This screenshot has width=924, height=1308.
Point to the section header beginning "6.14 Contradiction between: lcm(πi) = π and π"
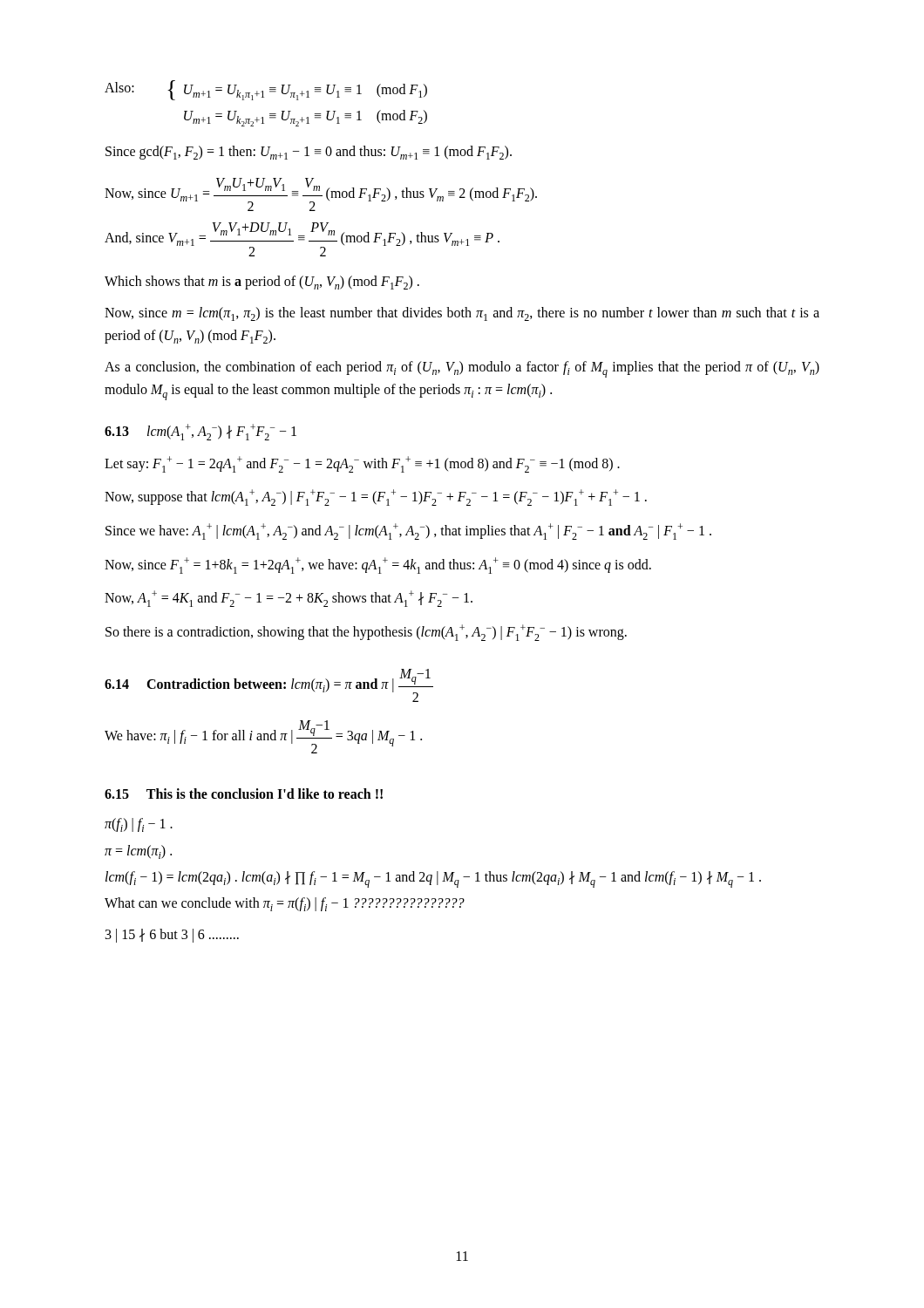pyautogui.click(x=269, y=685)
